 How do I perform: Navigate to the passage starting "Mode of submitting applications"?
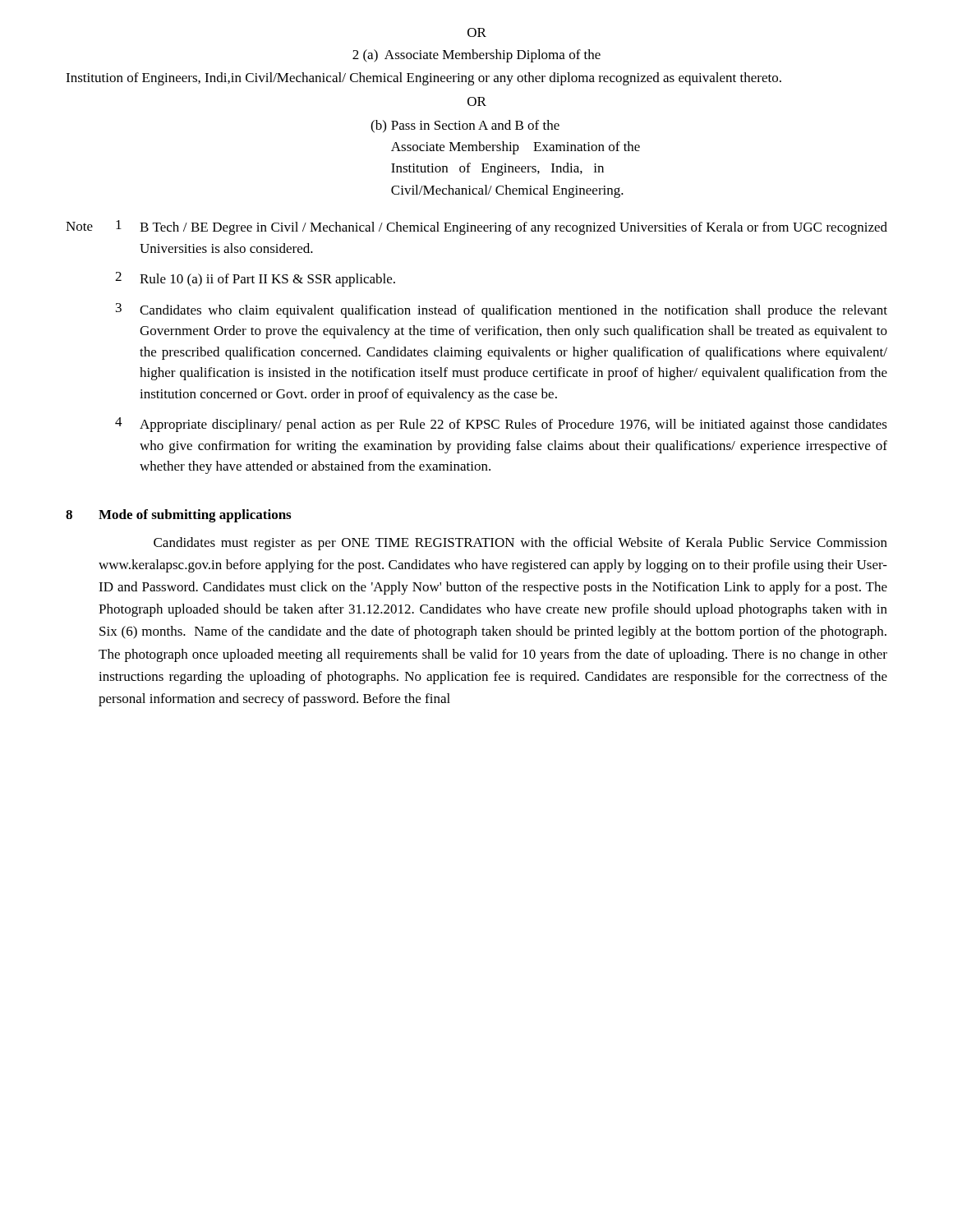tap(195, 514)
